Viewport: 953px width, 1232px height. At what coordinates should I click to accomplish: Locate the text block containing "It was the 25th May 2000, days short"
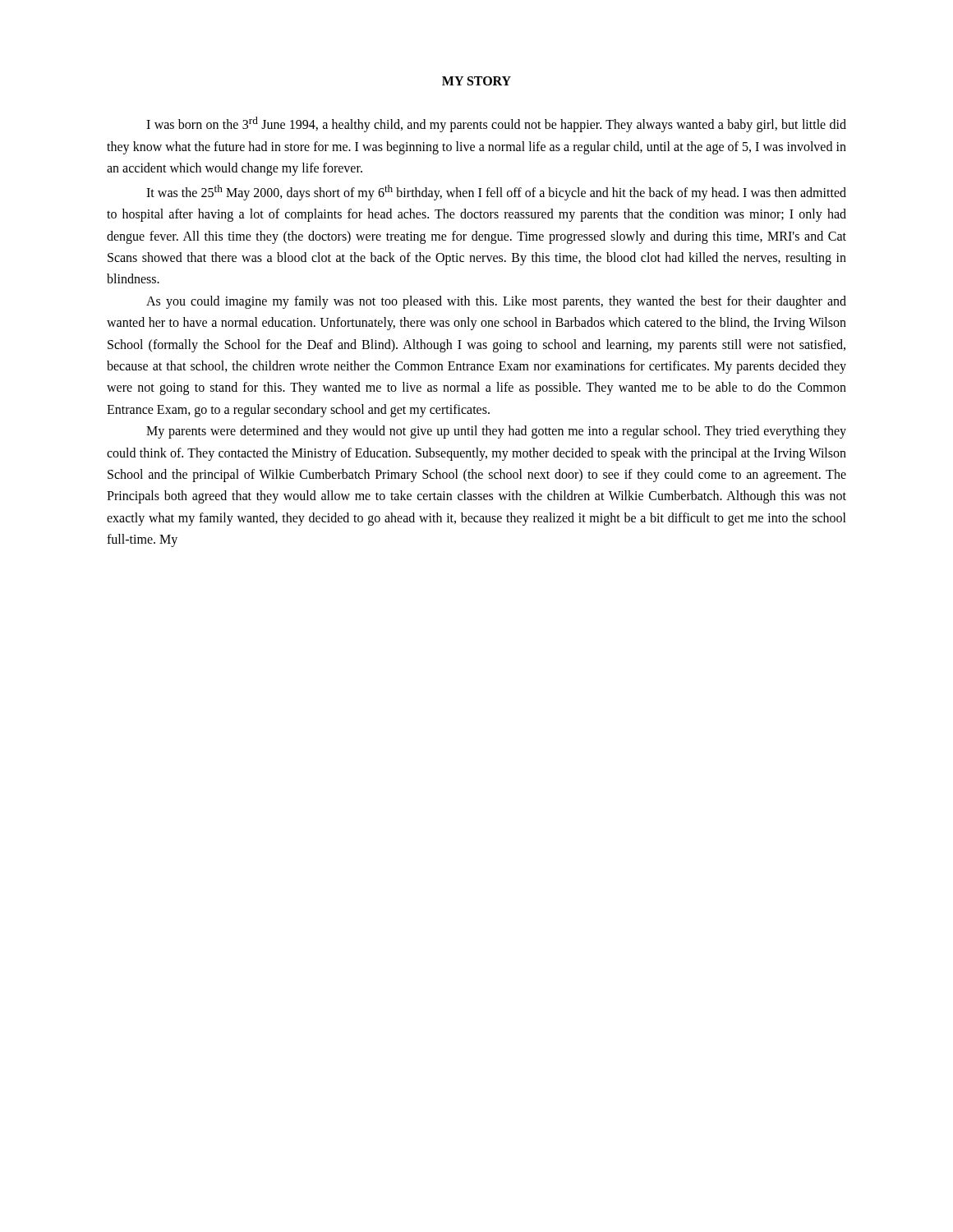[x=476, y=234]
